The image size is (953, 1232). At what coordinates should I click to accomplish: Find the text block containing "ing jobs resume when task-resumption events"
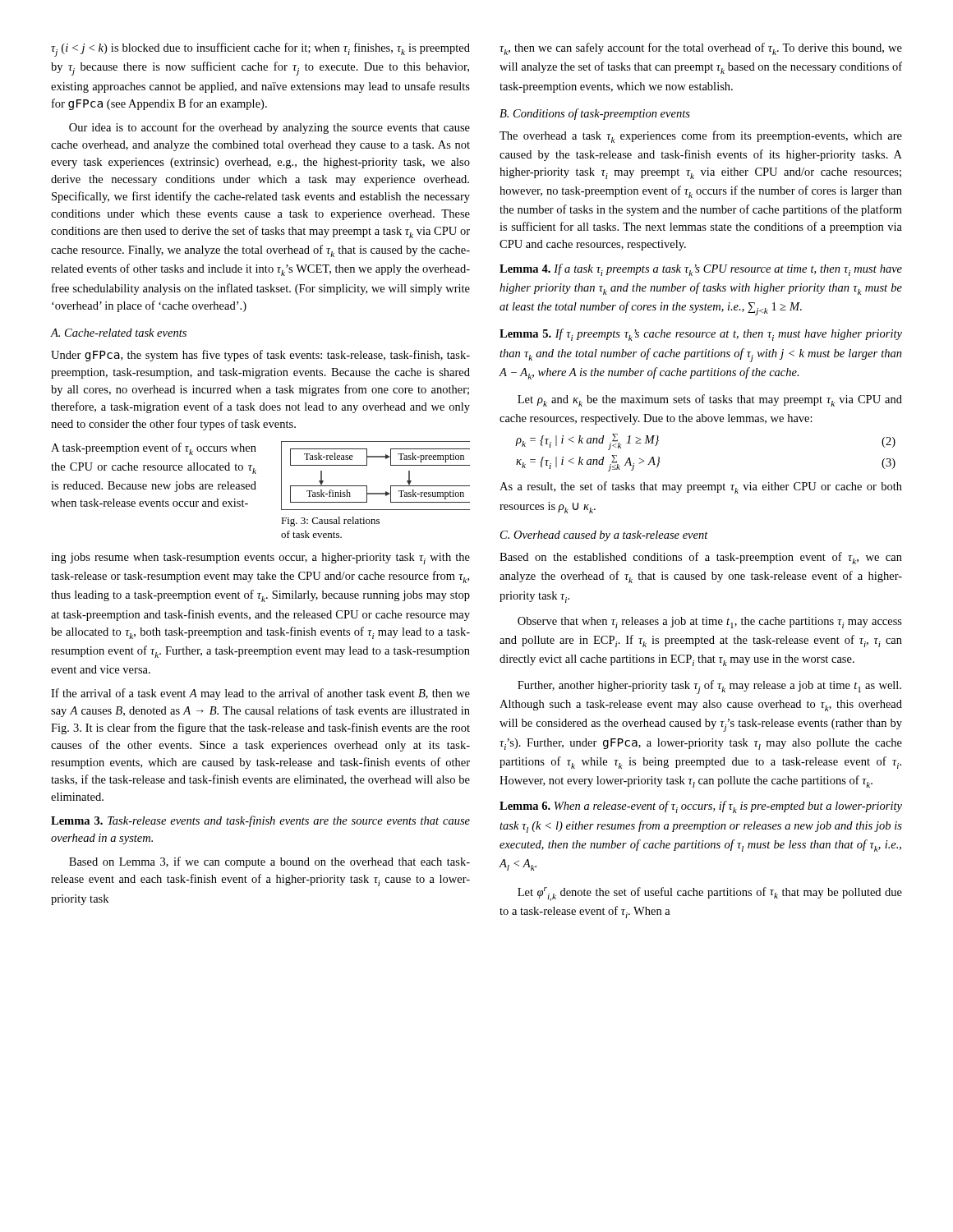260,614
